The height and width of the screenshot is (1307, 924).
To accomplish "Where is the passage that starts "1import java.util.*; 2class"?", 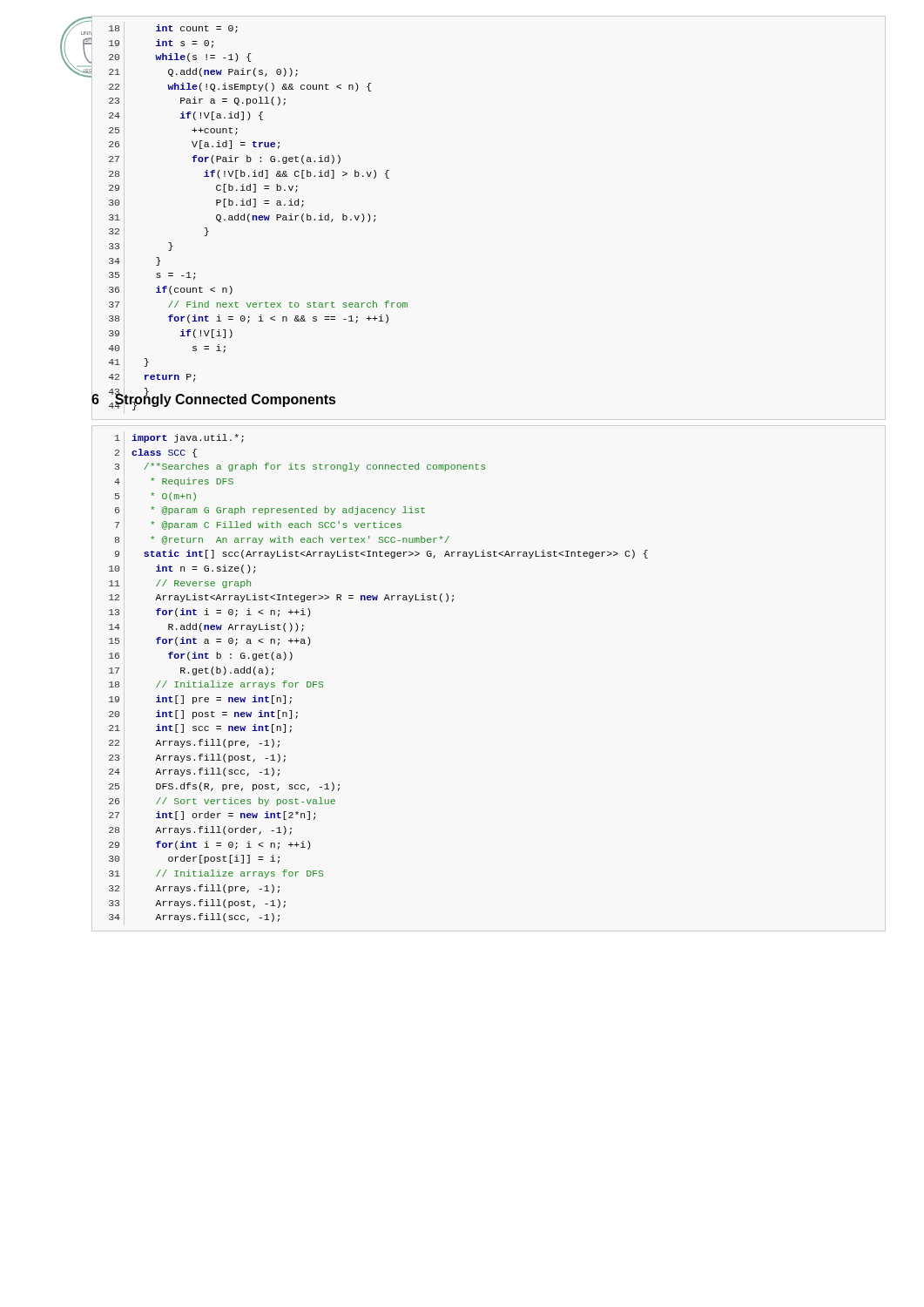I will pyautogui.click(x=179, y=438).
